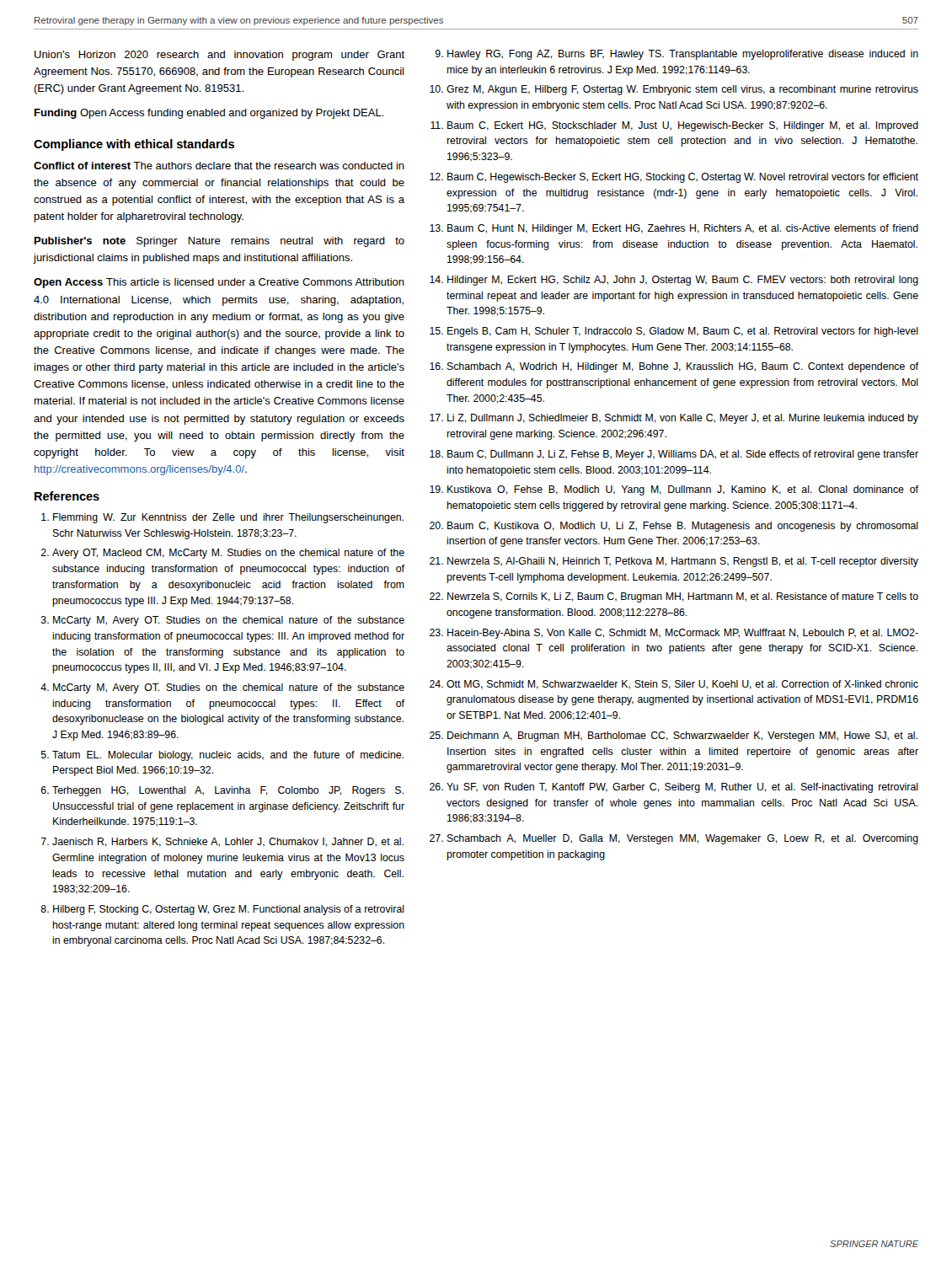The height and width of the screenshot is (1264, 952).
Task: Locate the text block containing "Publisher's note Springer Nature remains neutral with"
Action: pyautogui.click(x=219, y=250)
